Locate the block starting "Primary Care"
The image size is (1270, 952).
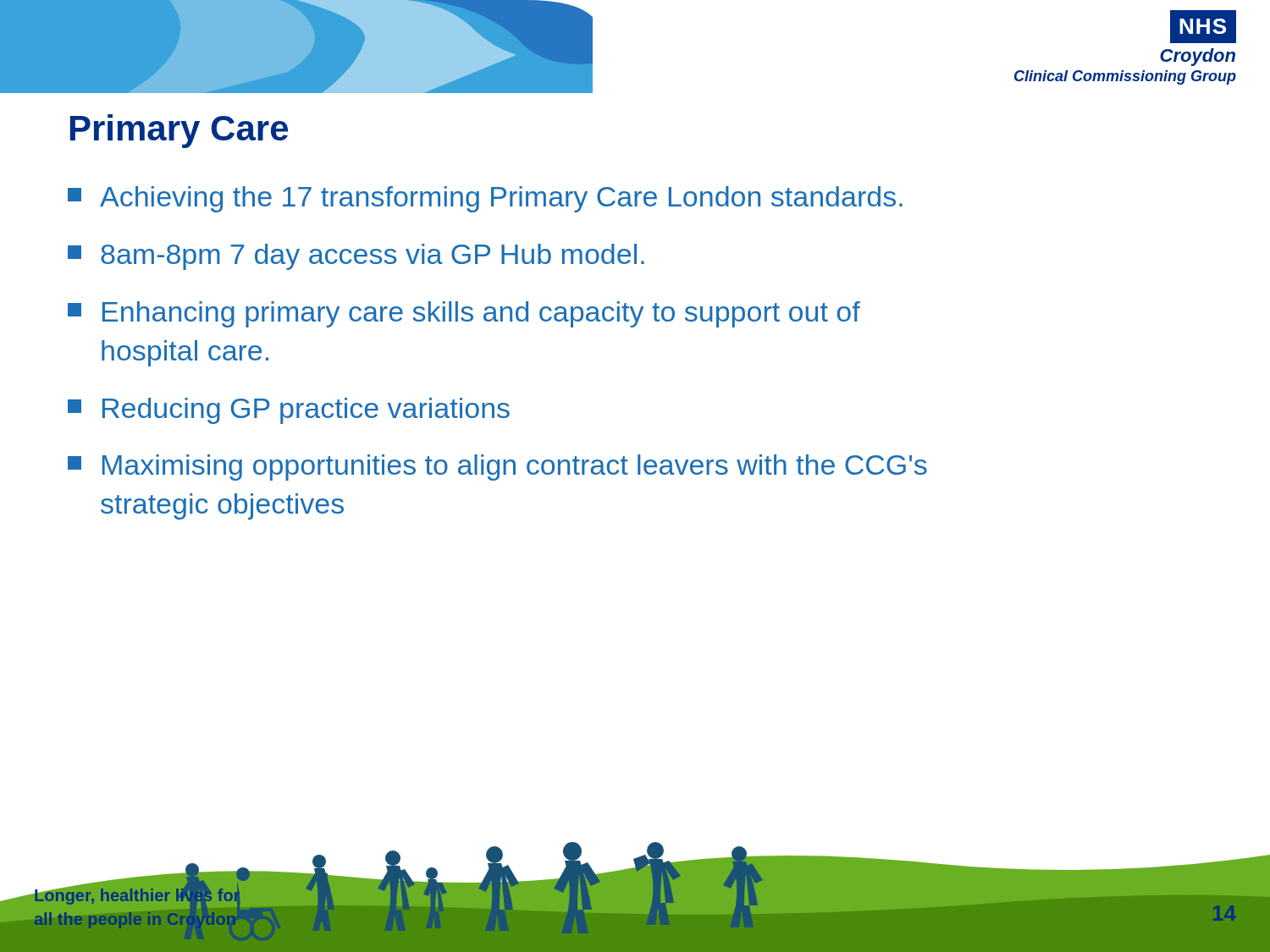[178, 129]
